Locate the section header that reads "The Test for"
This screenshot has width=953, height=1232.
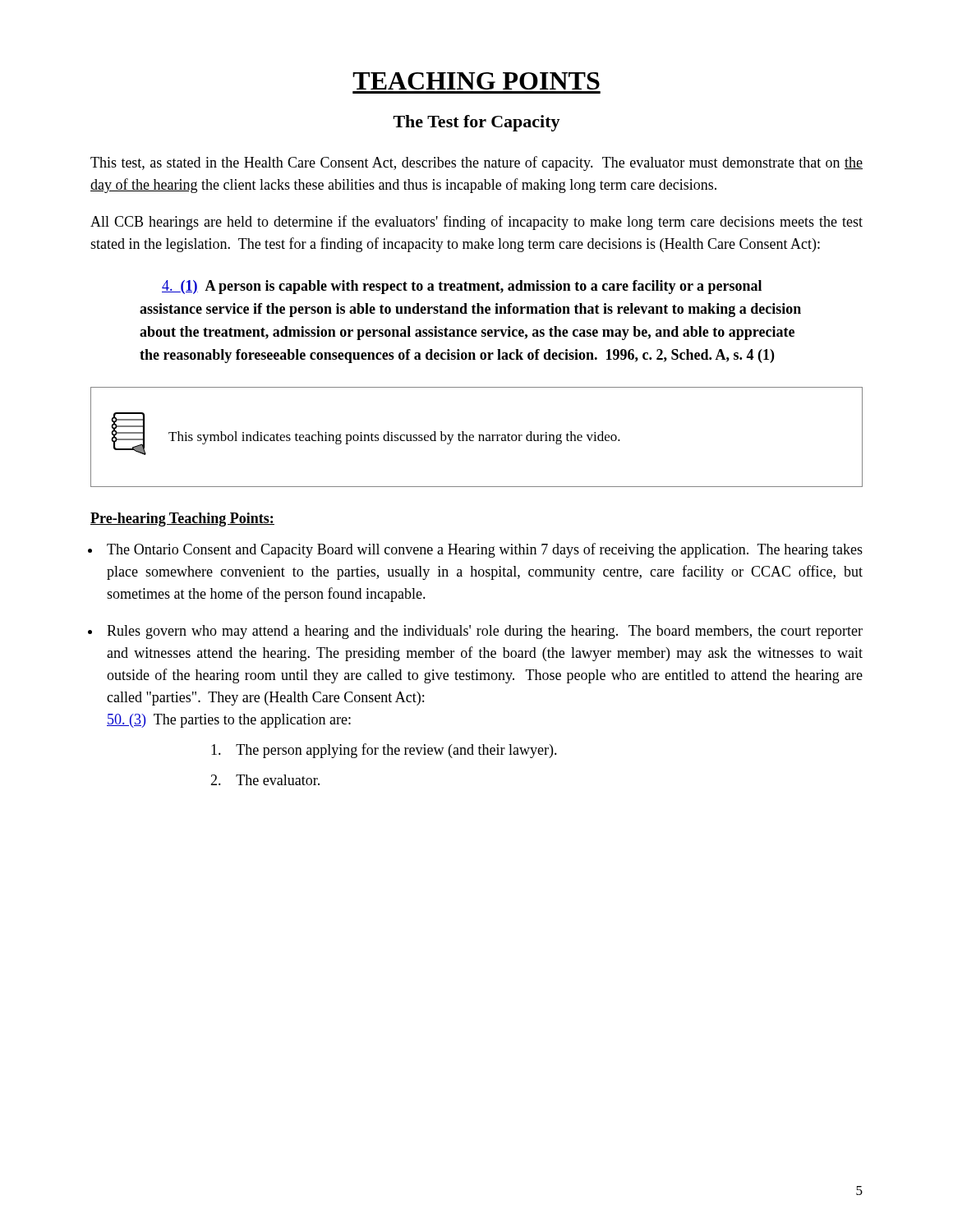tap(476, 121)
